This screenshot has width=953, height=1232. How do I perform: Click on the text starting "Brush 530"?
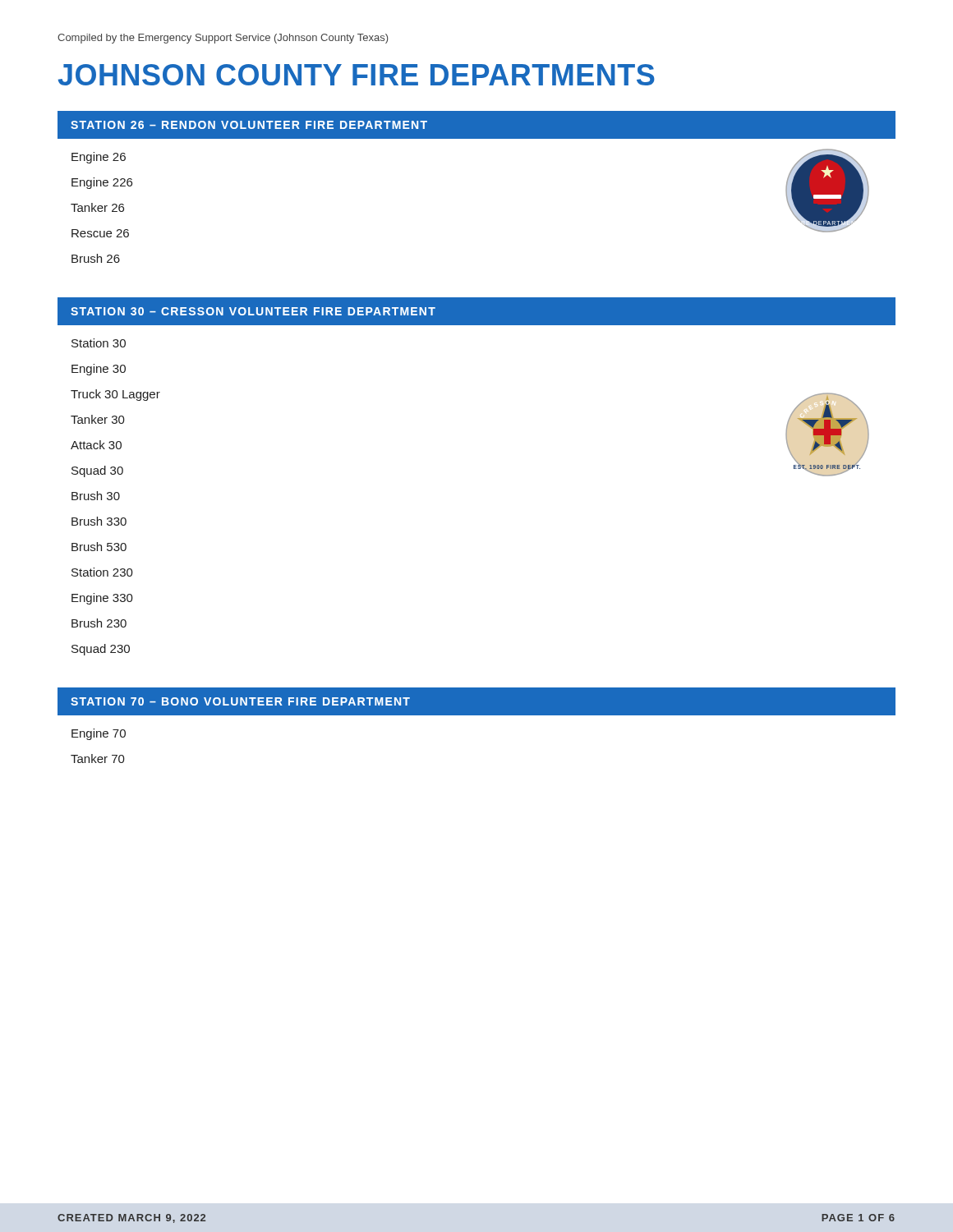[x=99, y=547]
